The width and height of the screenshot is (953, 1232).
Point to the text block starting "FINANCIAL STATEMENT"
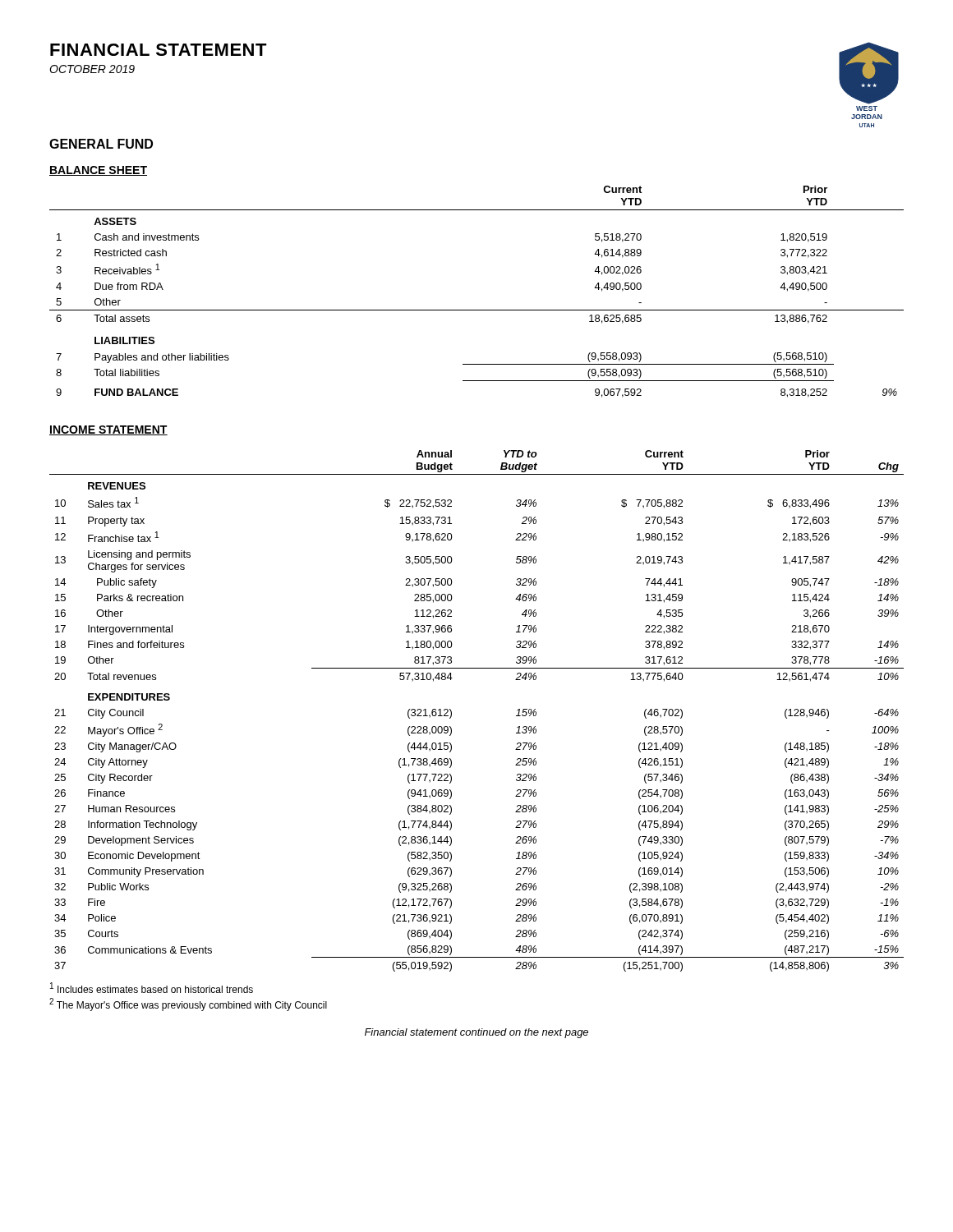click(x=158, y=50)
